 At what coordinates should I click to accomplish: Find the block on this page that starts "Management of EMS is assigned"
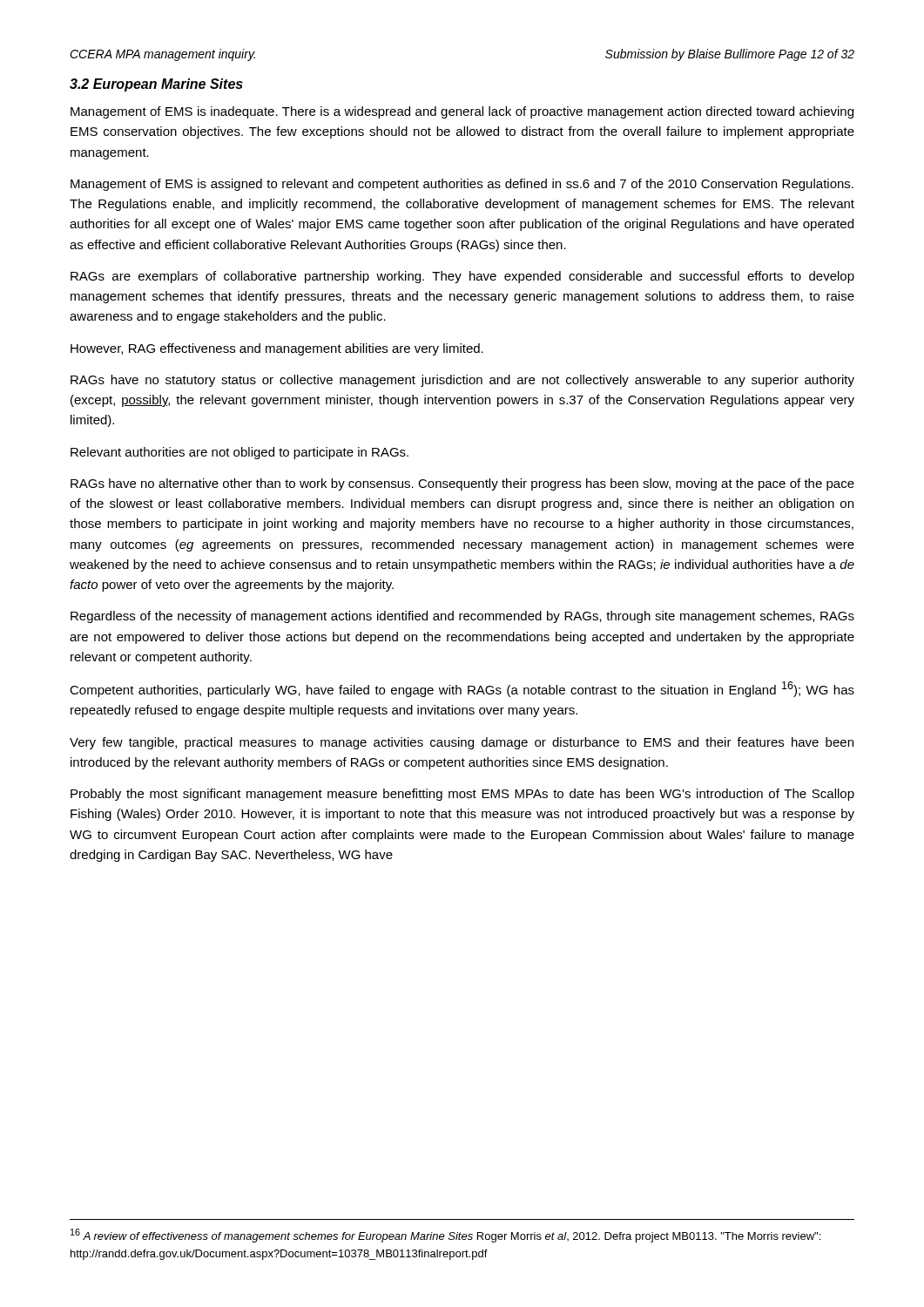(462, 214)
